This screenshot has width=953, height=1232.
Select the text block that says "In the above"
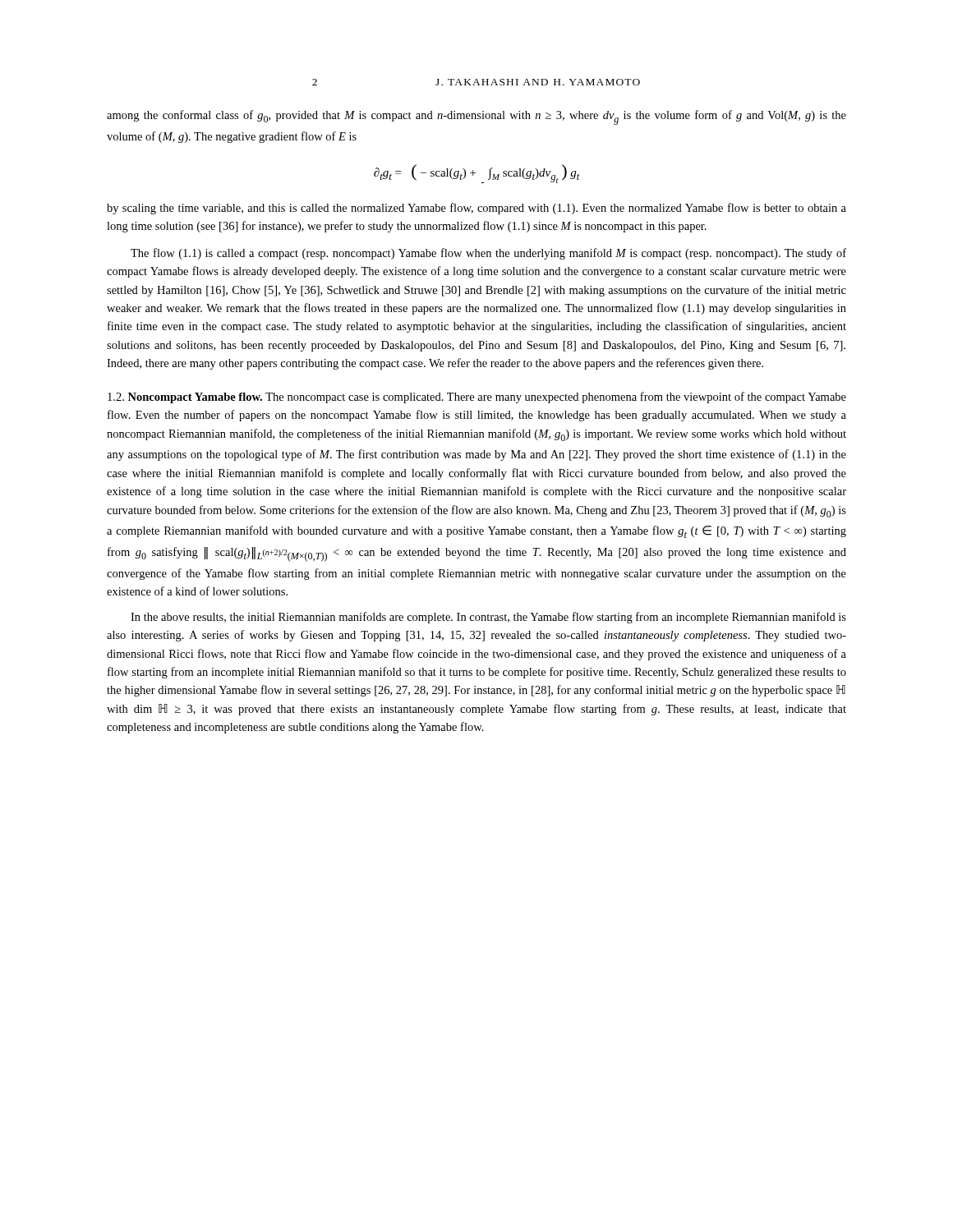476,672
